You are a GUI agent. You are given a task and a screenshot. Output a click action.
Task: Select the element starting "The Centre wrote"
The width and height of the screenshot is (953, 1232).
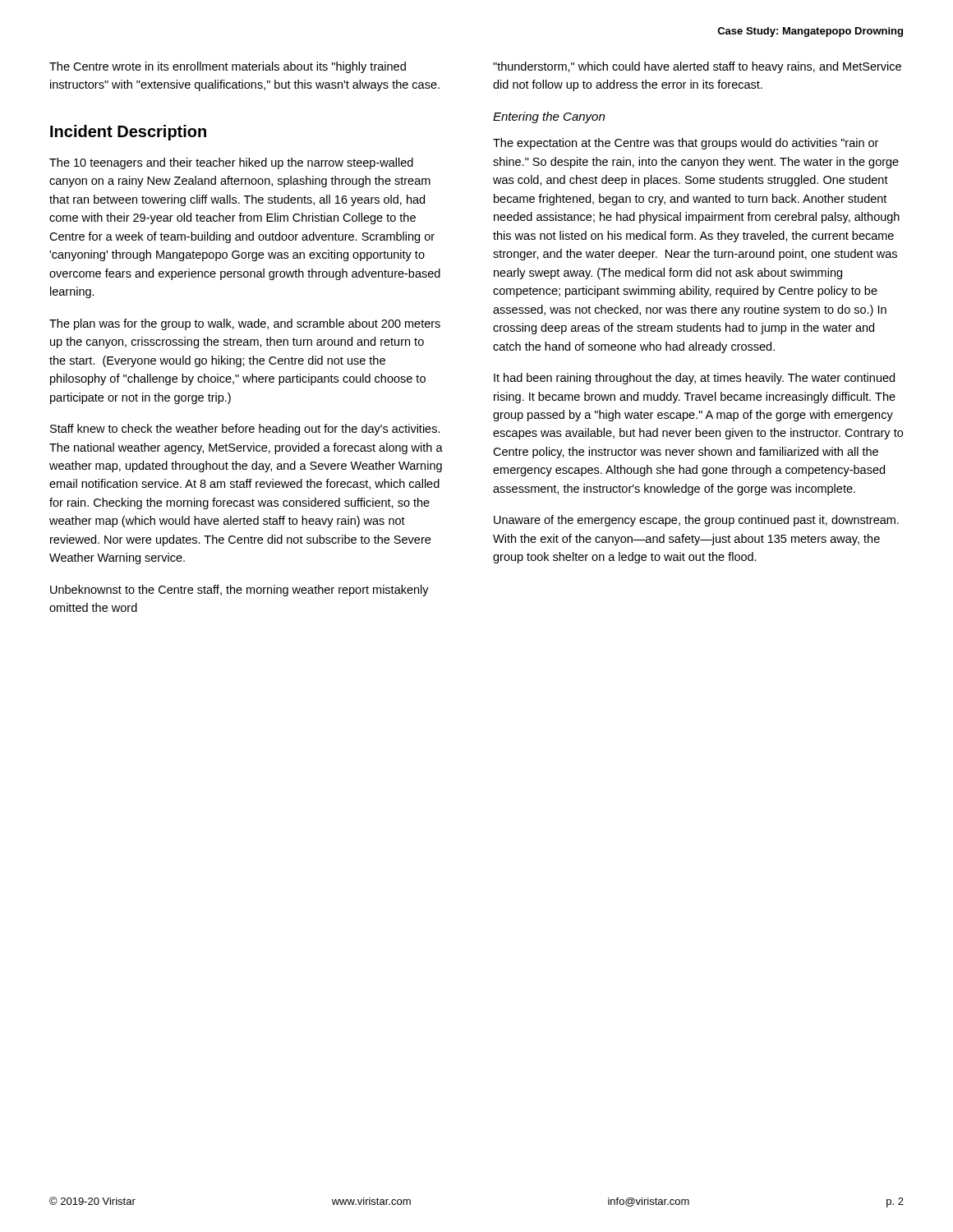click(x=245, y=76)
